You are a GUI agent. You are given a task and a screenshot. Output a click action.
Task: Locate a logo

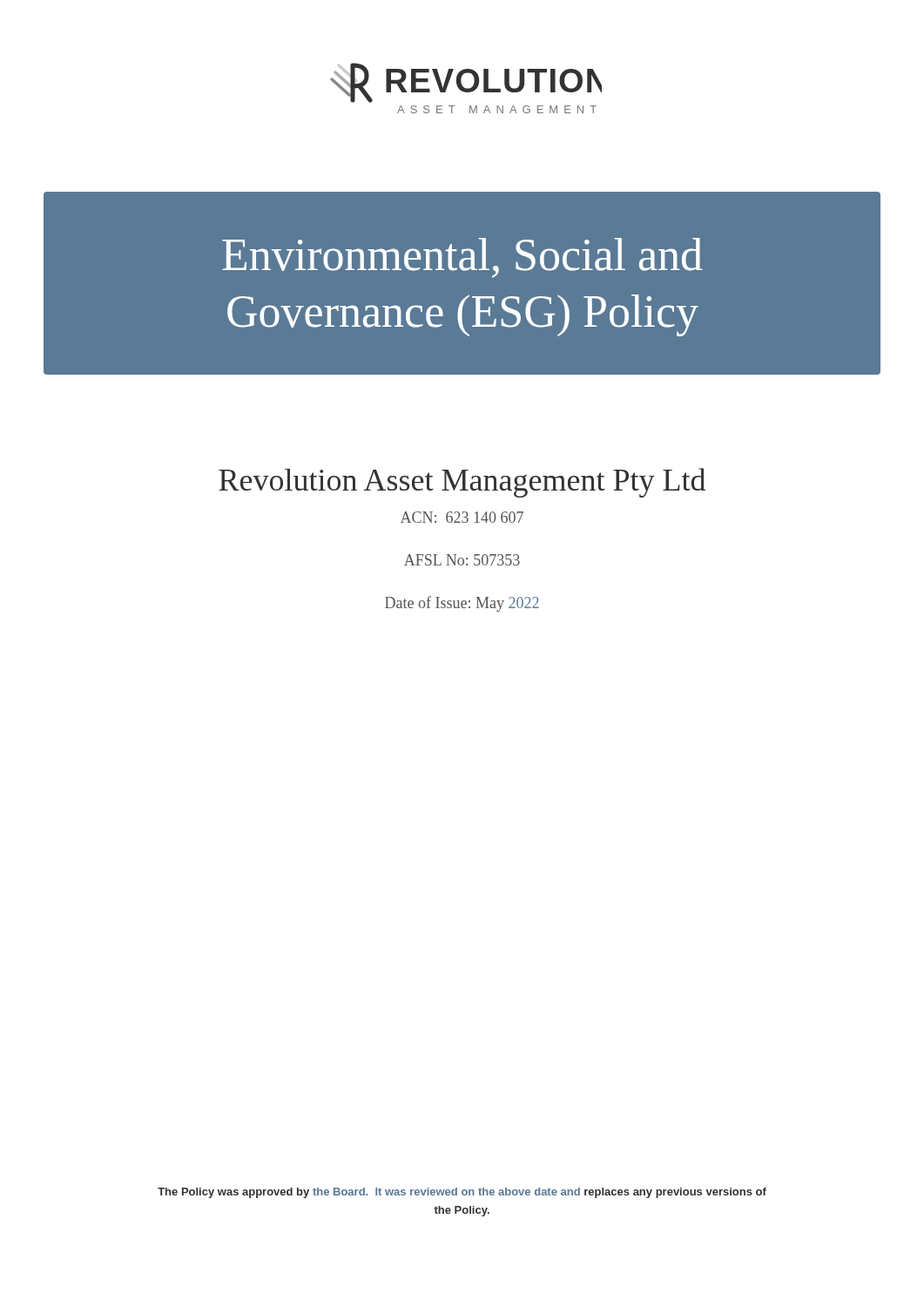coord(462,91)
